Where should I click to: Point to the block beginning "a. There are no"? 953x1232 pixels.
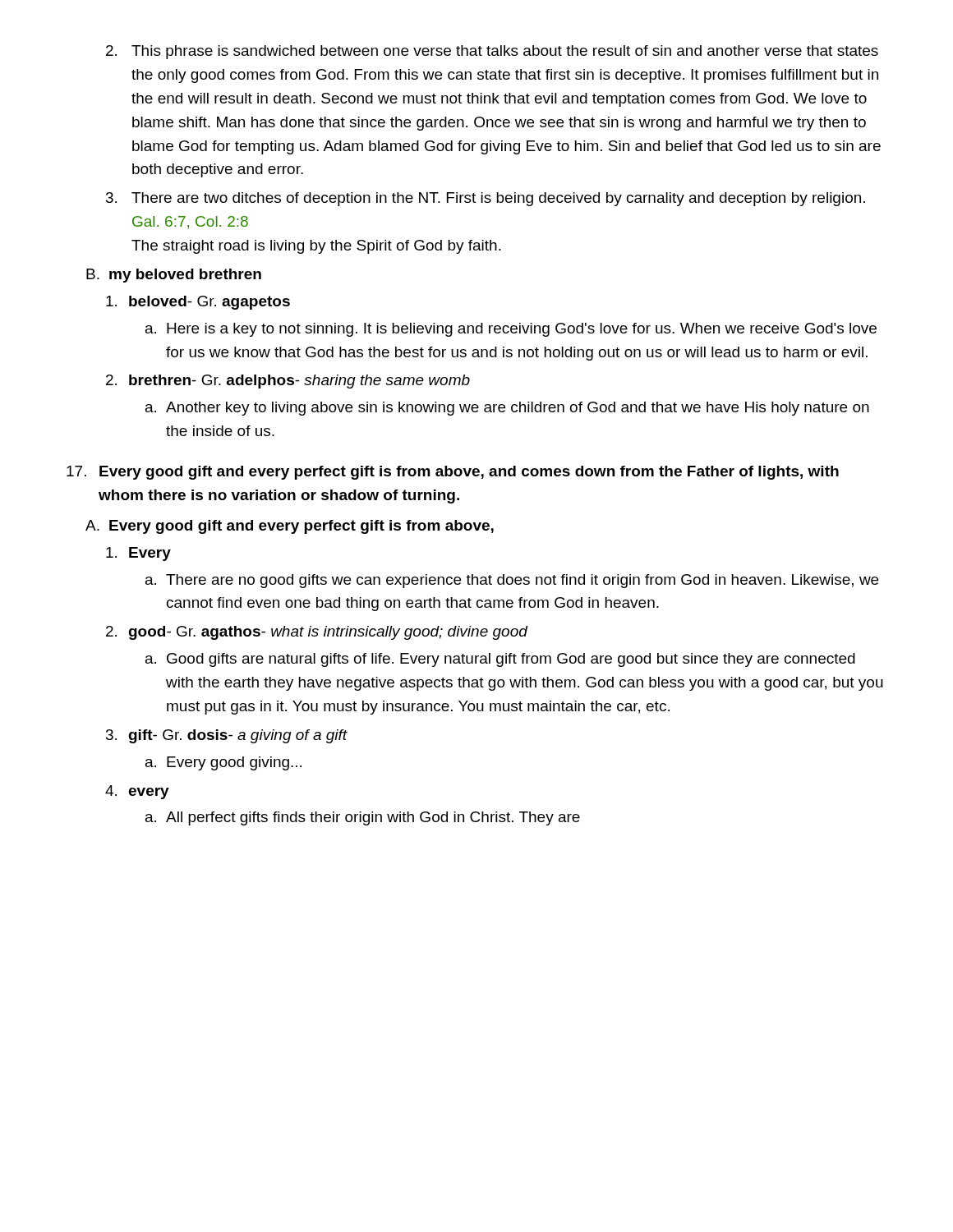[x=516, y=592]
